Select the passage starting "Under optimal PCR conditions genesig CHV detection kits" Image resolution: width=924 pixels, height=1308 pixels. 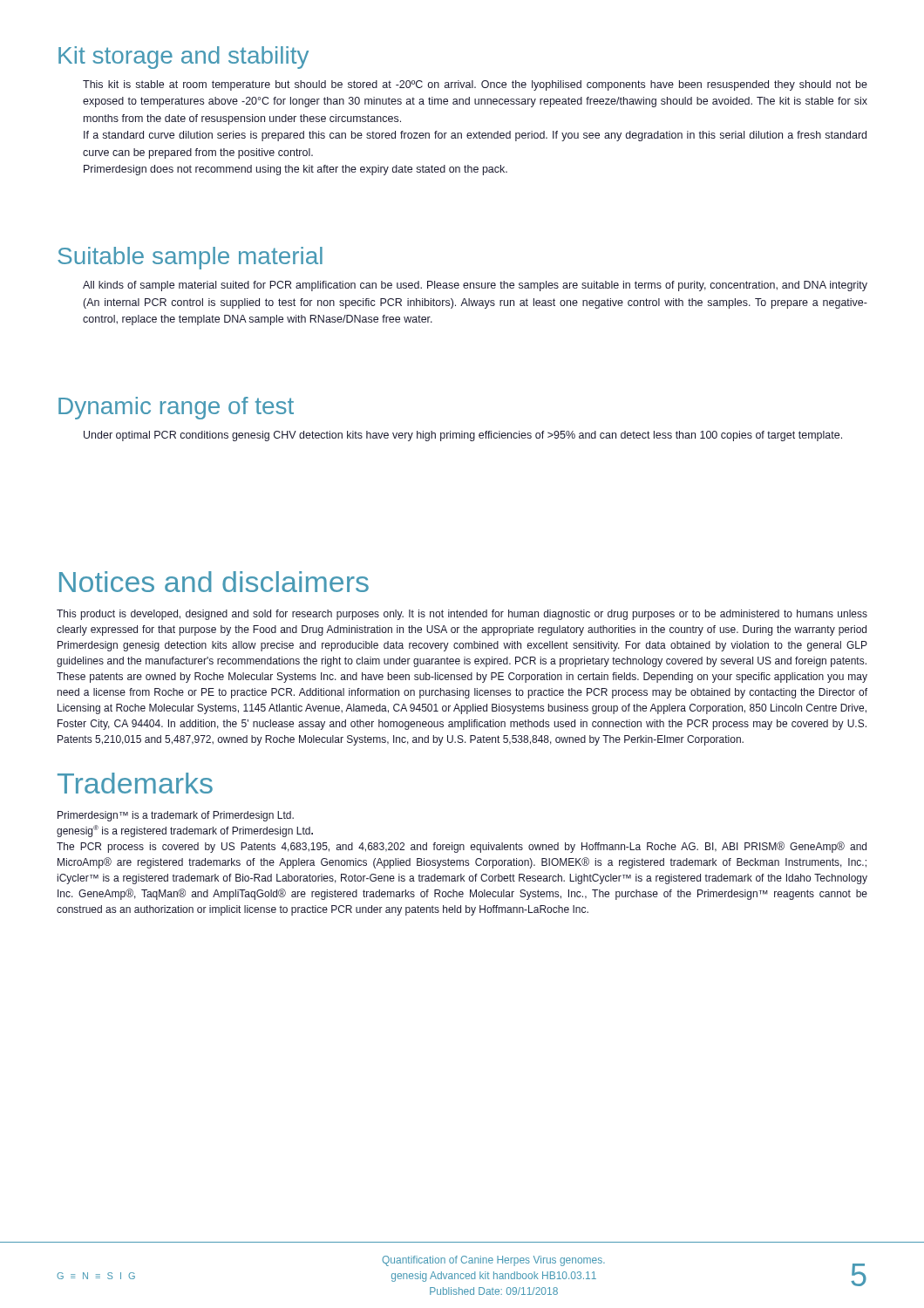click(x=463, y=435)
